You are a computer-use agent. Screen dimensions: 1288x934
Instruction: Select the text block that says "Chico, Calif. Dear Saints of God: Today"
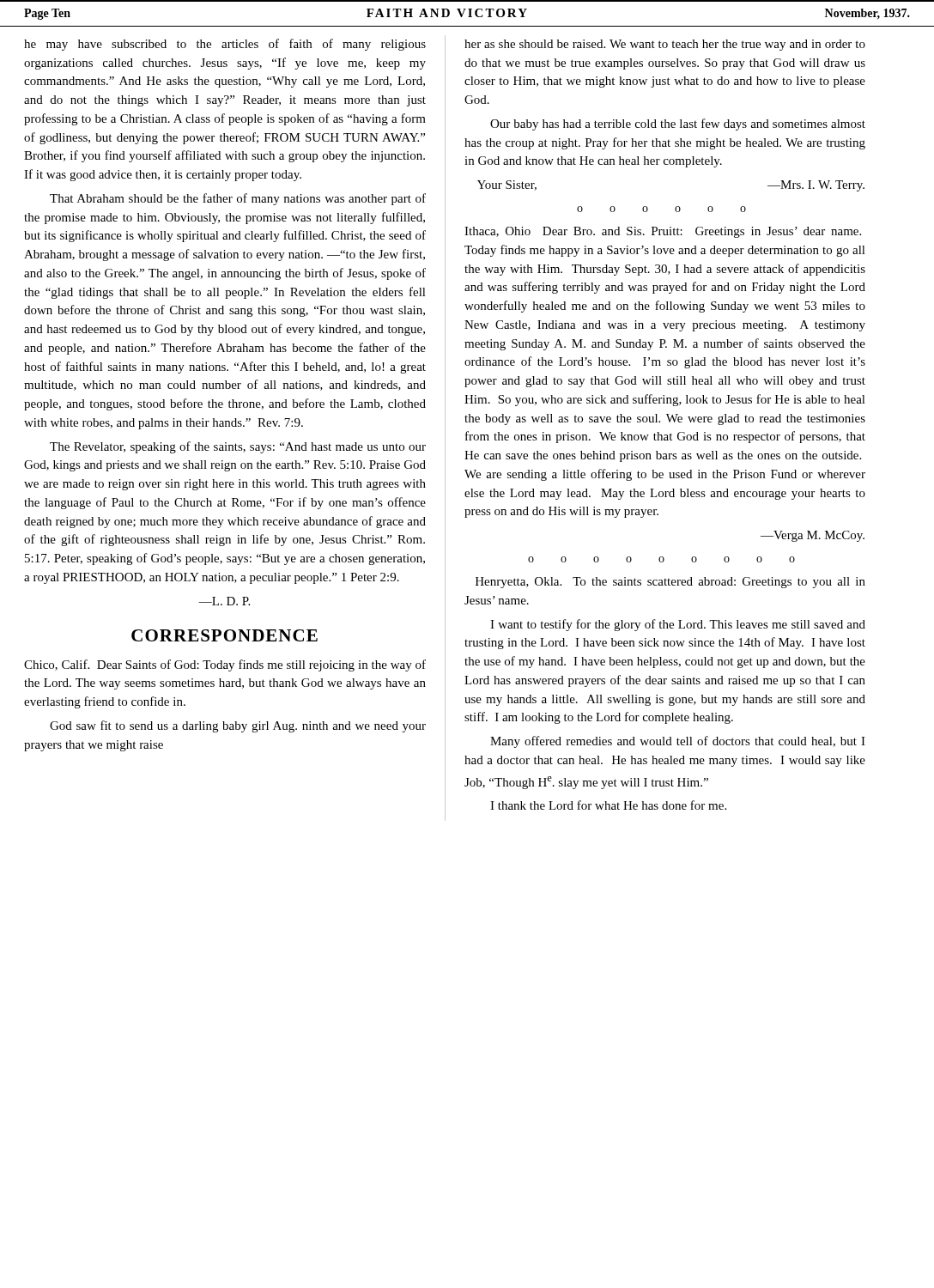point(225,684)
